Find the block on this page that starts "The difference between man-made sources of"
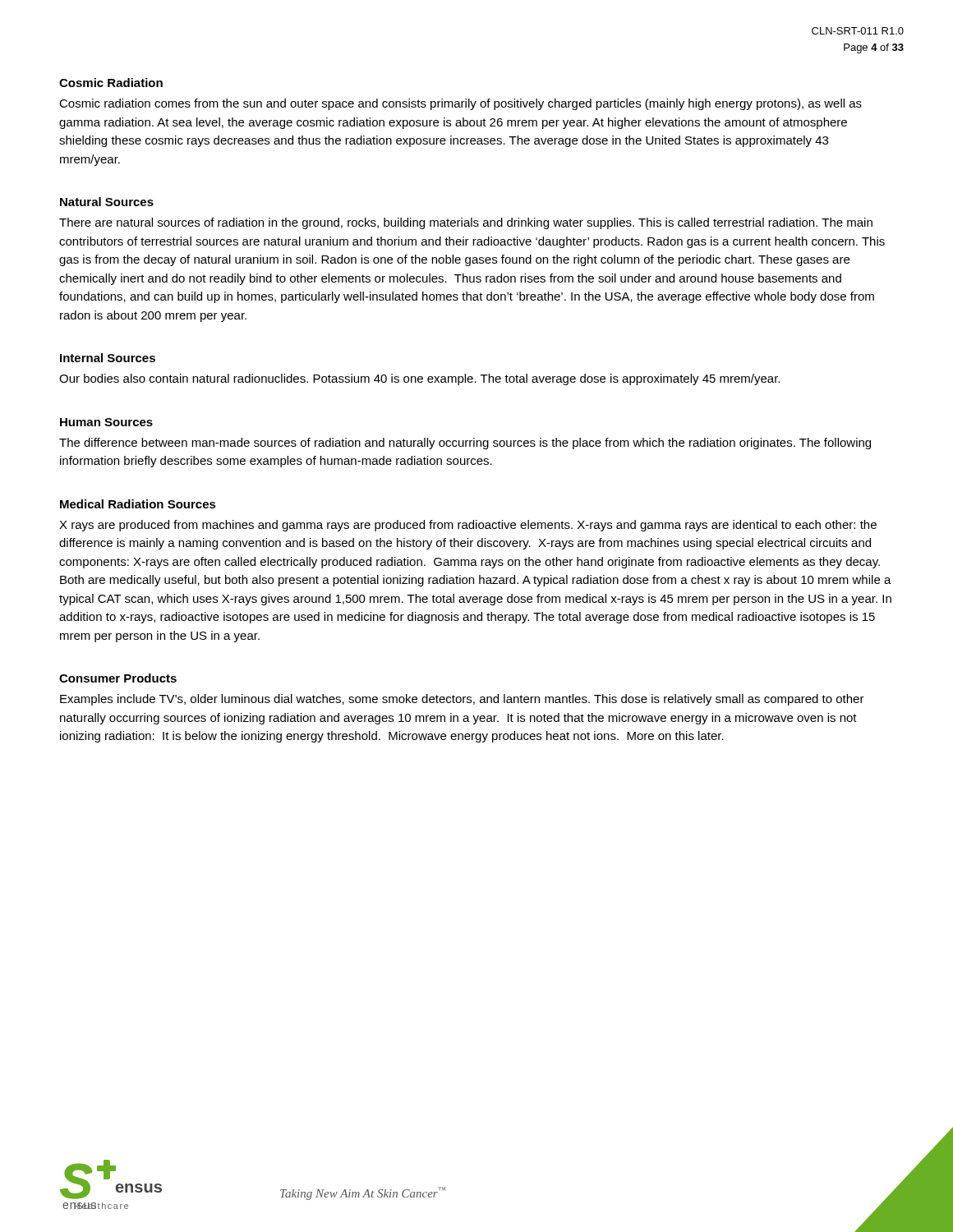953x1232 pixels. tap(465, 451)
